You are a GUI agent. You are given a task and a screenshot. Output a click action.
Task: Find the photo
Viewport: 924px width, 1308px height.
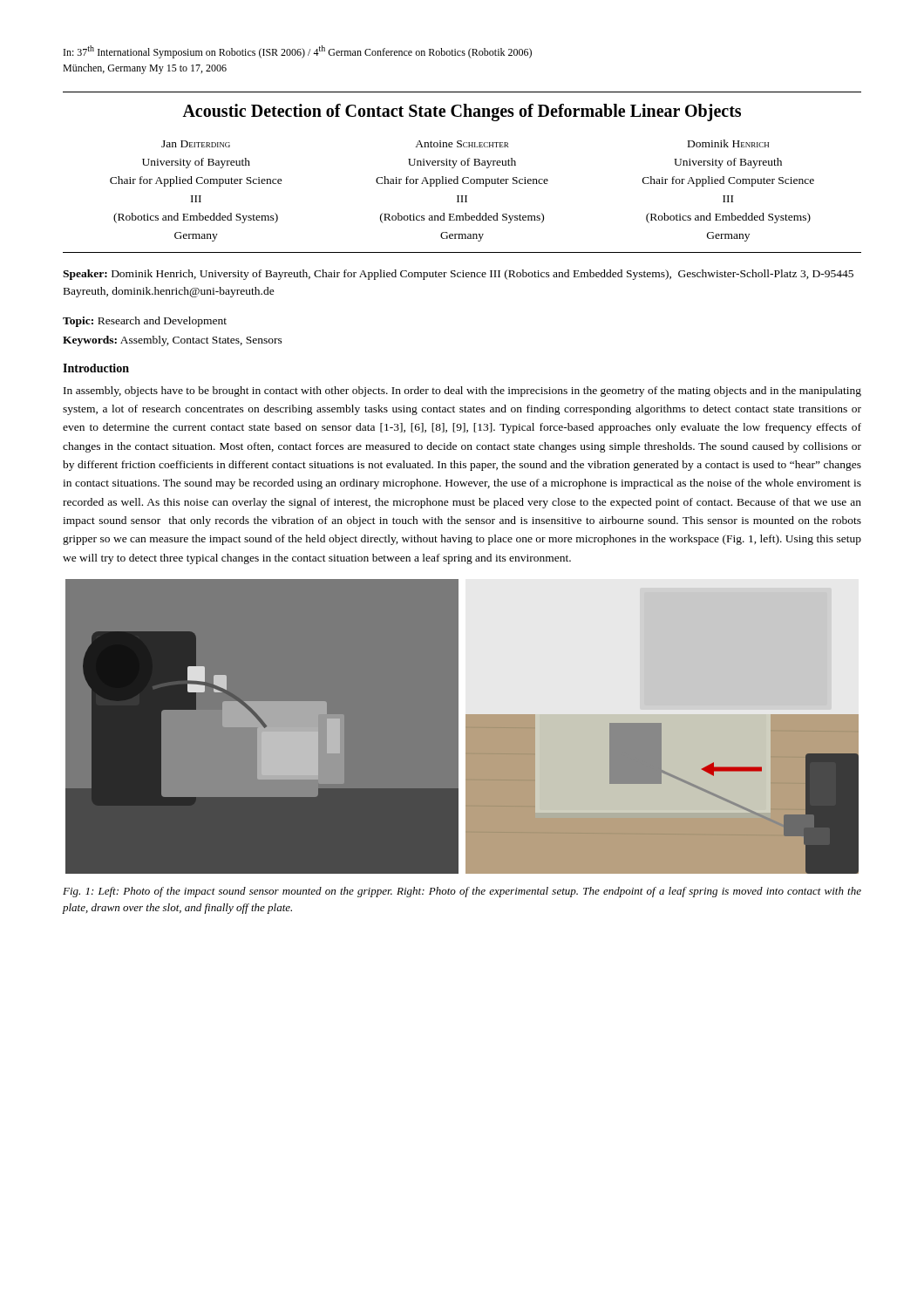462,726
